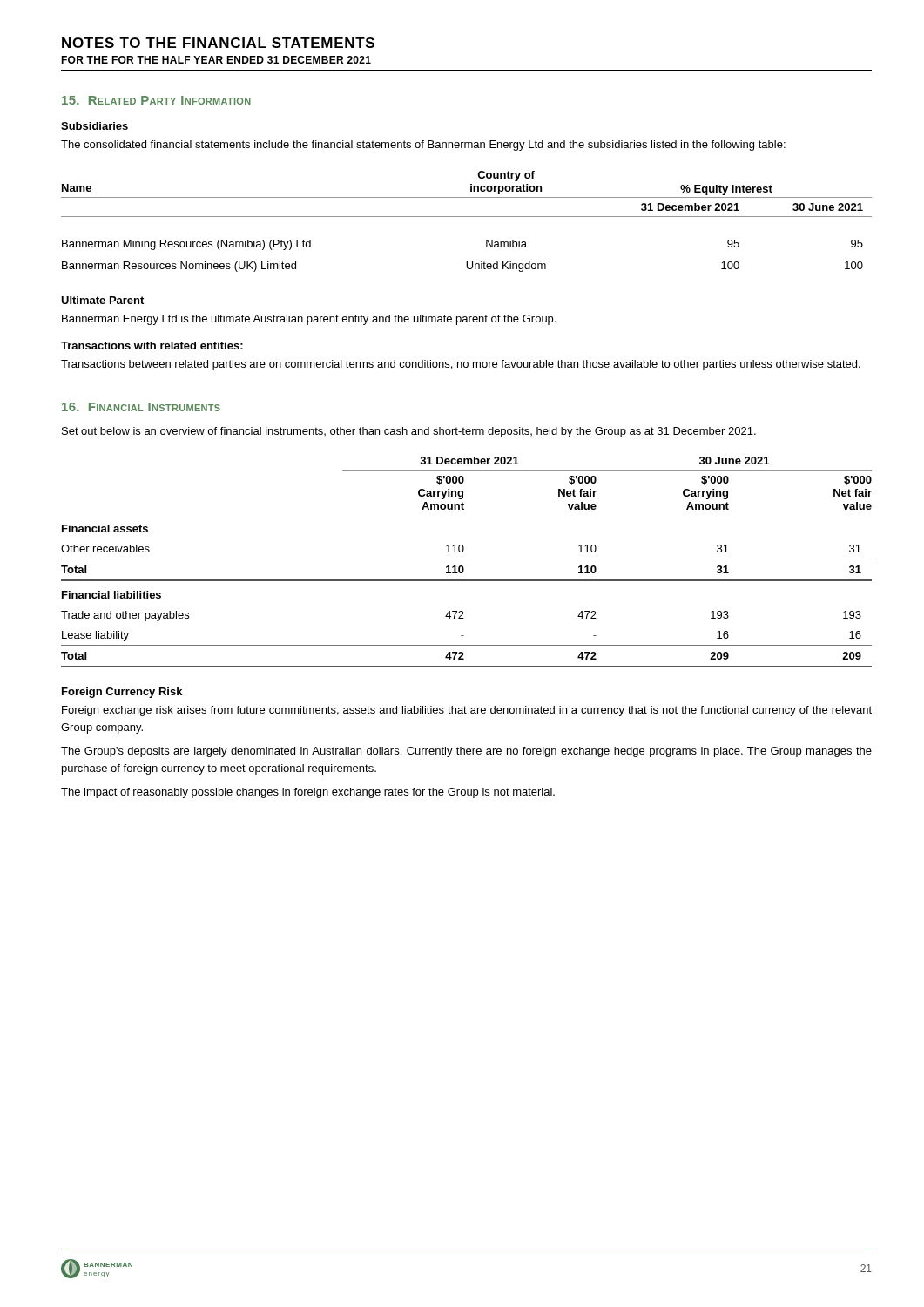Screen dimensions: 1307x924
Task: Locate the text block that reads "The impact of"
Action: [308, 792]
